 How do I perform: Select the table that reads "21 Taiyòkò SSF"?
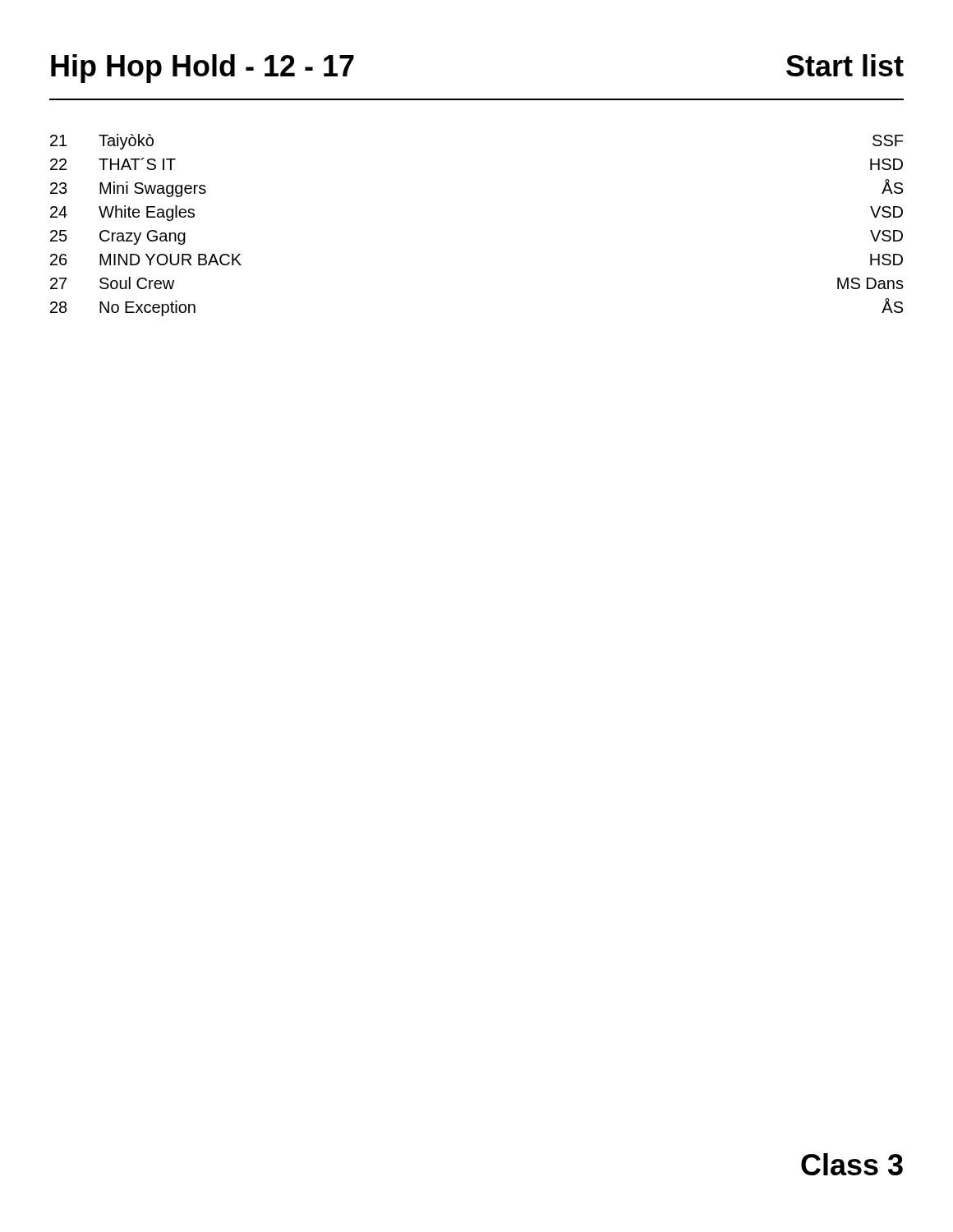pyautogui.click(x=476, y=227)
